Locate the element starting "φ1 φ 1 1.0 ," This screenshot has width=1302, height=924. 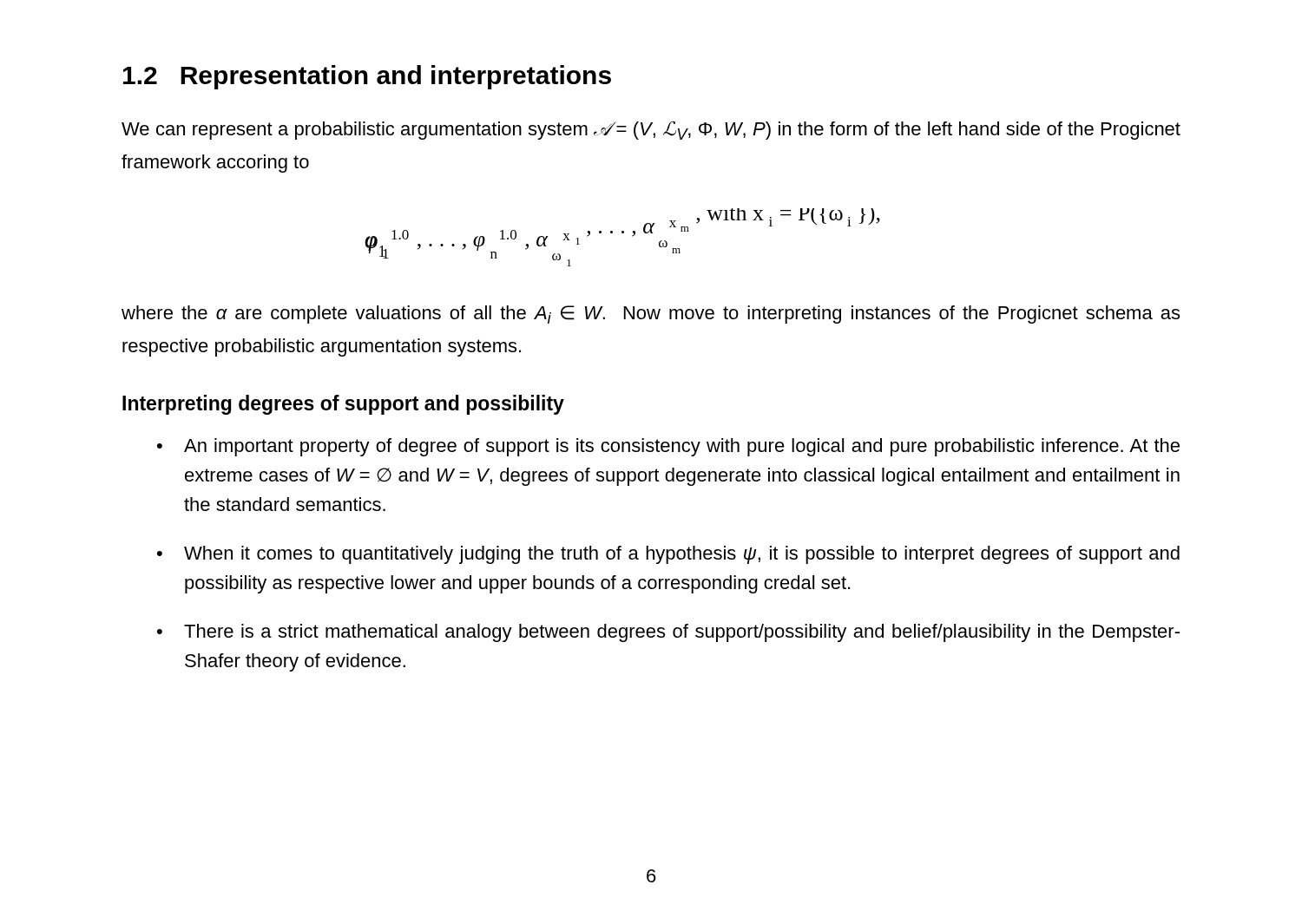coord(651,238)
